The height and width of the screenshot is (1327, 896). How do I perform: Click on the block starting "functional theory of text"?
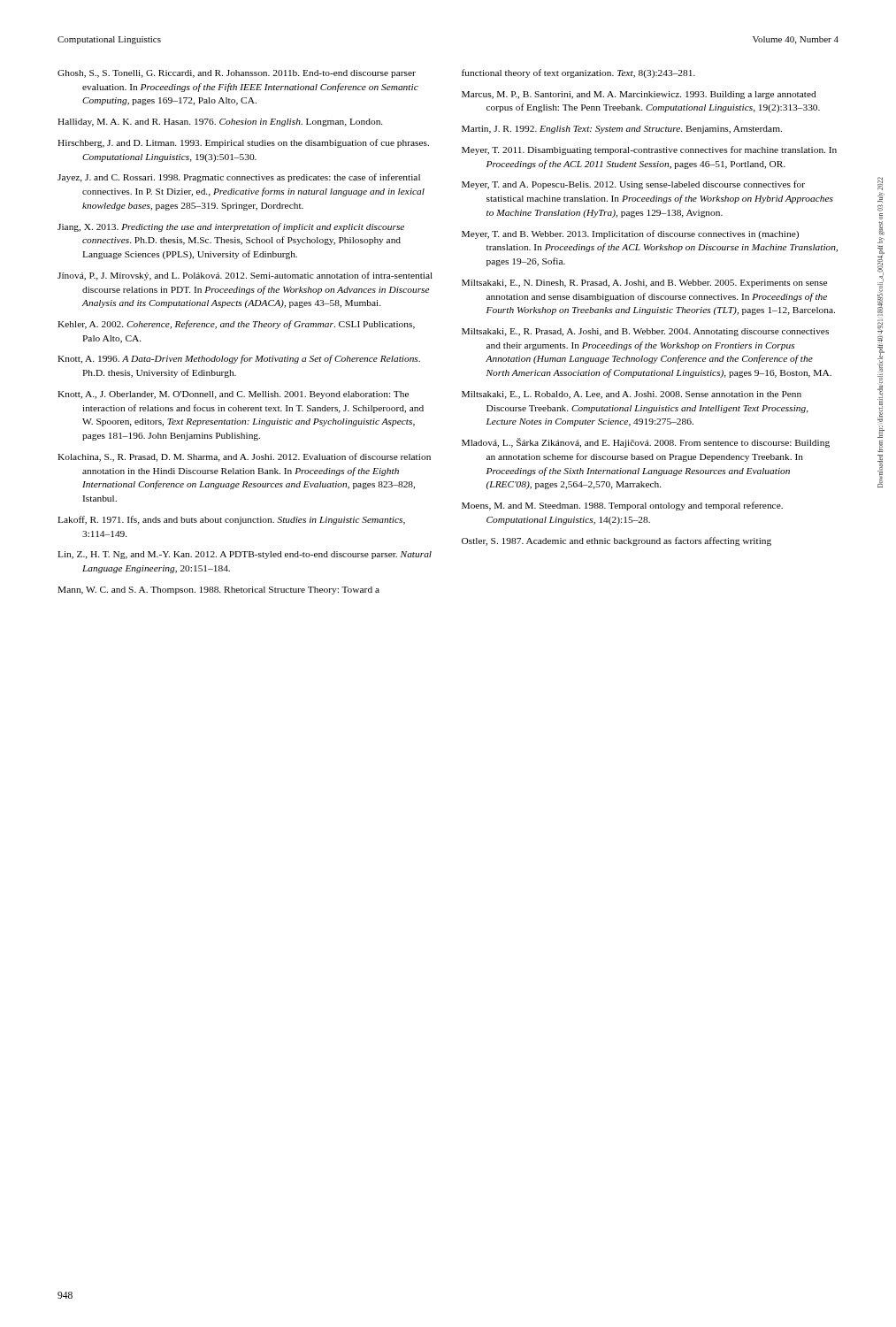pos(578,73)
